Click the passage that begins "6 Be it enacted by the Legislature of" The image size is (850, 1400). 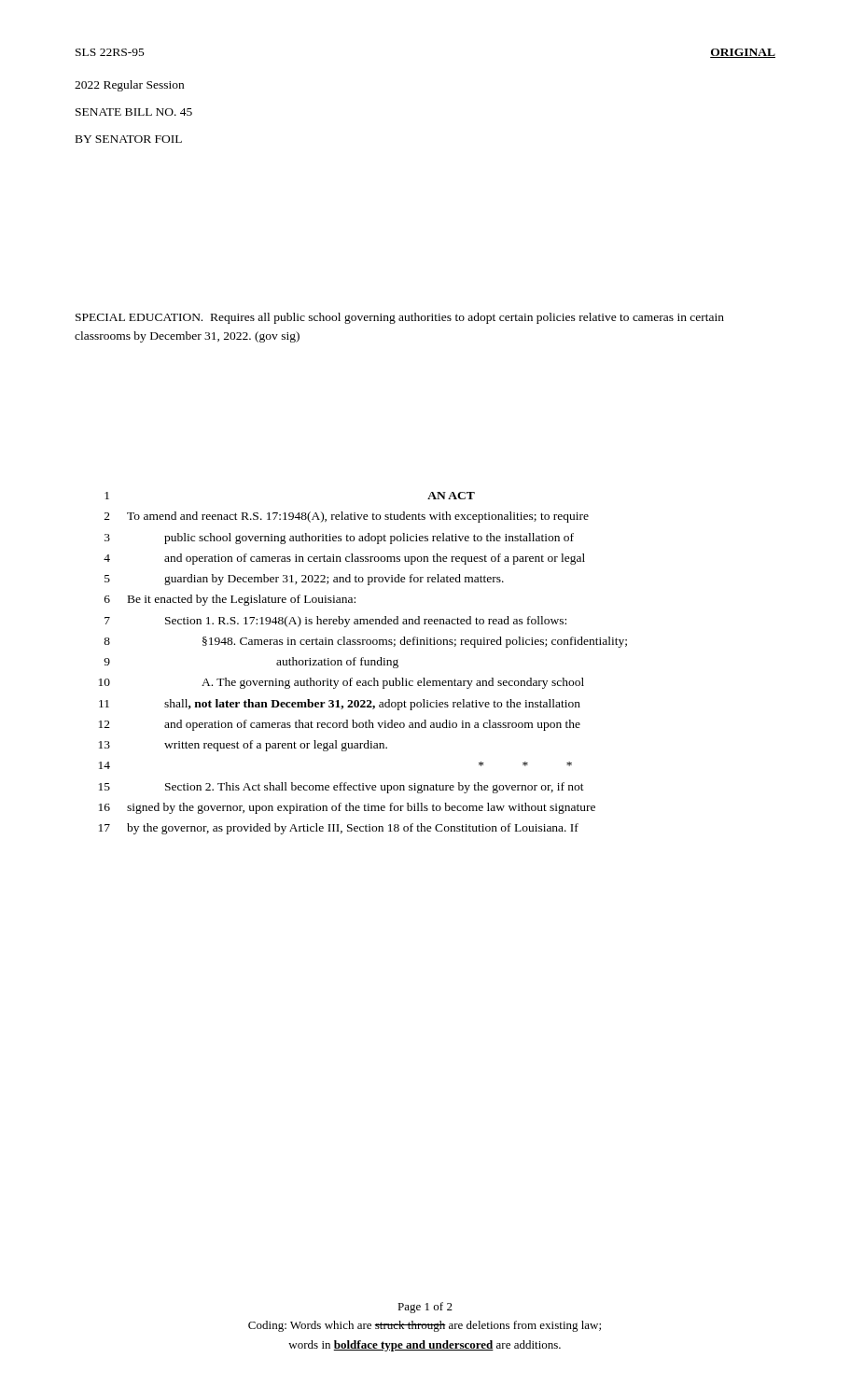230,600
